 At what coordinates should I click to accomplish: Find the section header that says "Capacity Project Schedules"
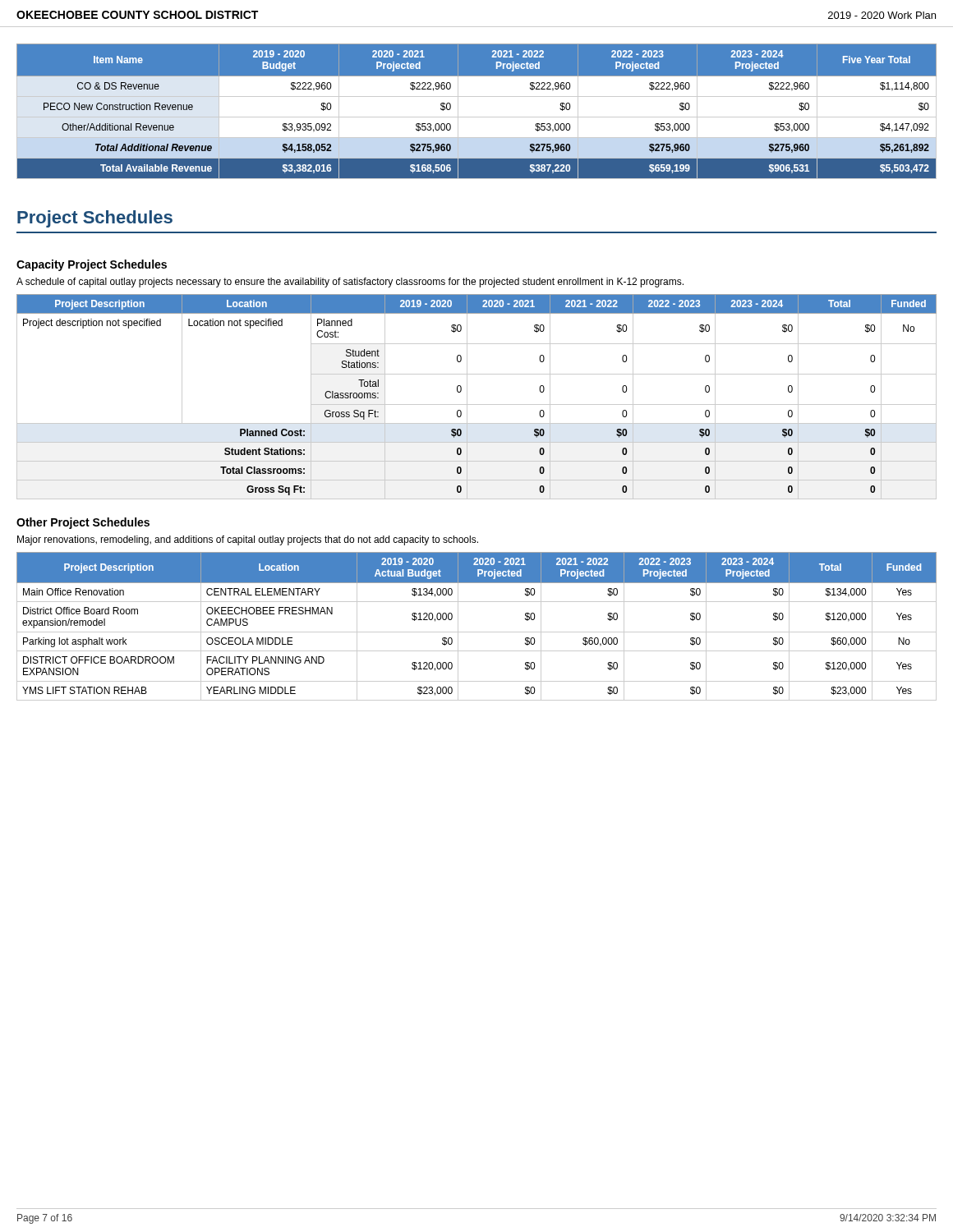coord(92,264)
